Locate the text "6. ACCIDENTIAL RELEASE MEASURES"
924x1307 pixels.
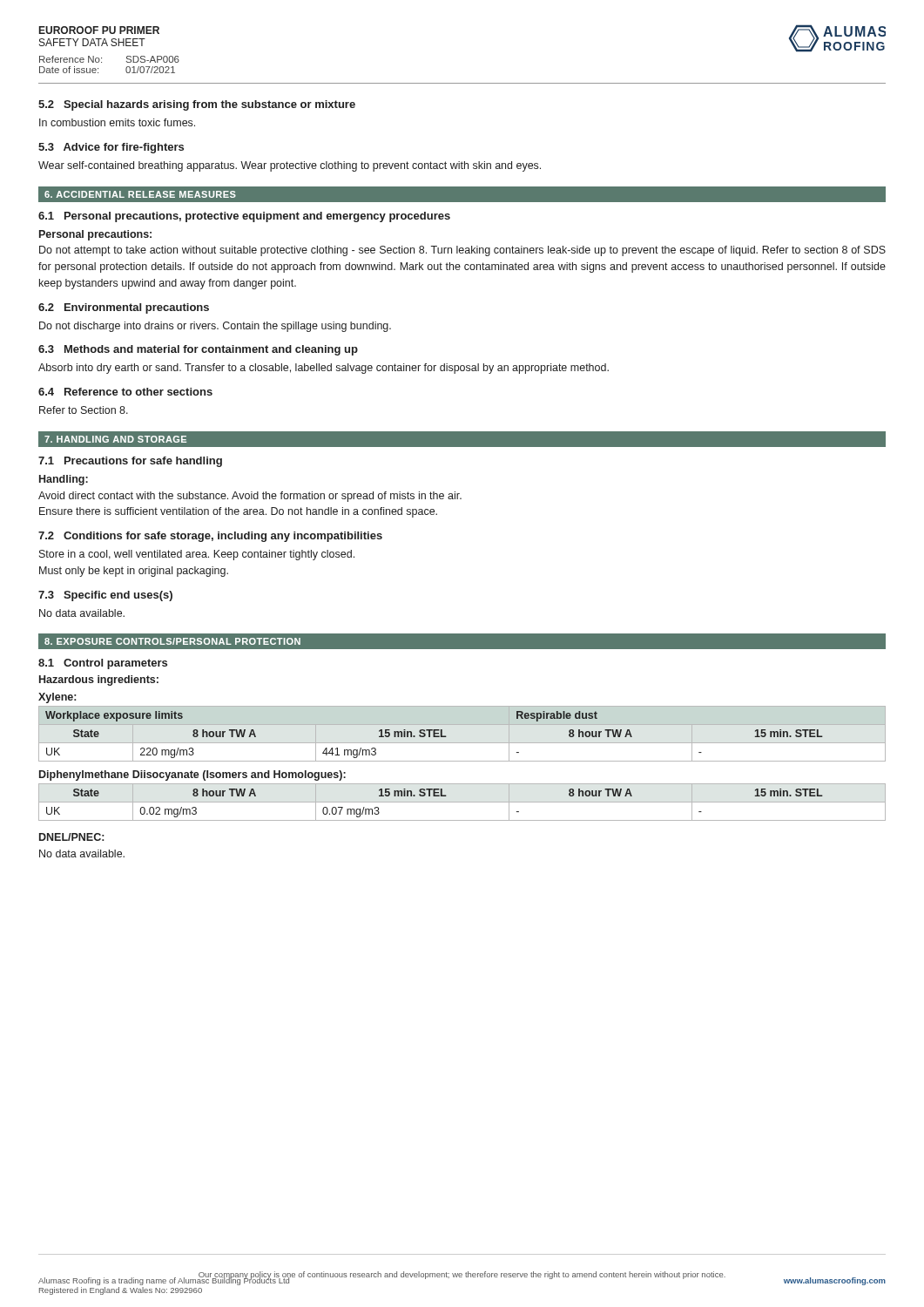point(140,194)
